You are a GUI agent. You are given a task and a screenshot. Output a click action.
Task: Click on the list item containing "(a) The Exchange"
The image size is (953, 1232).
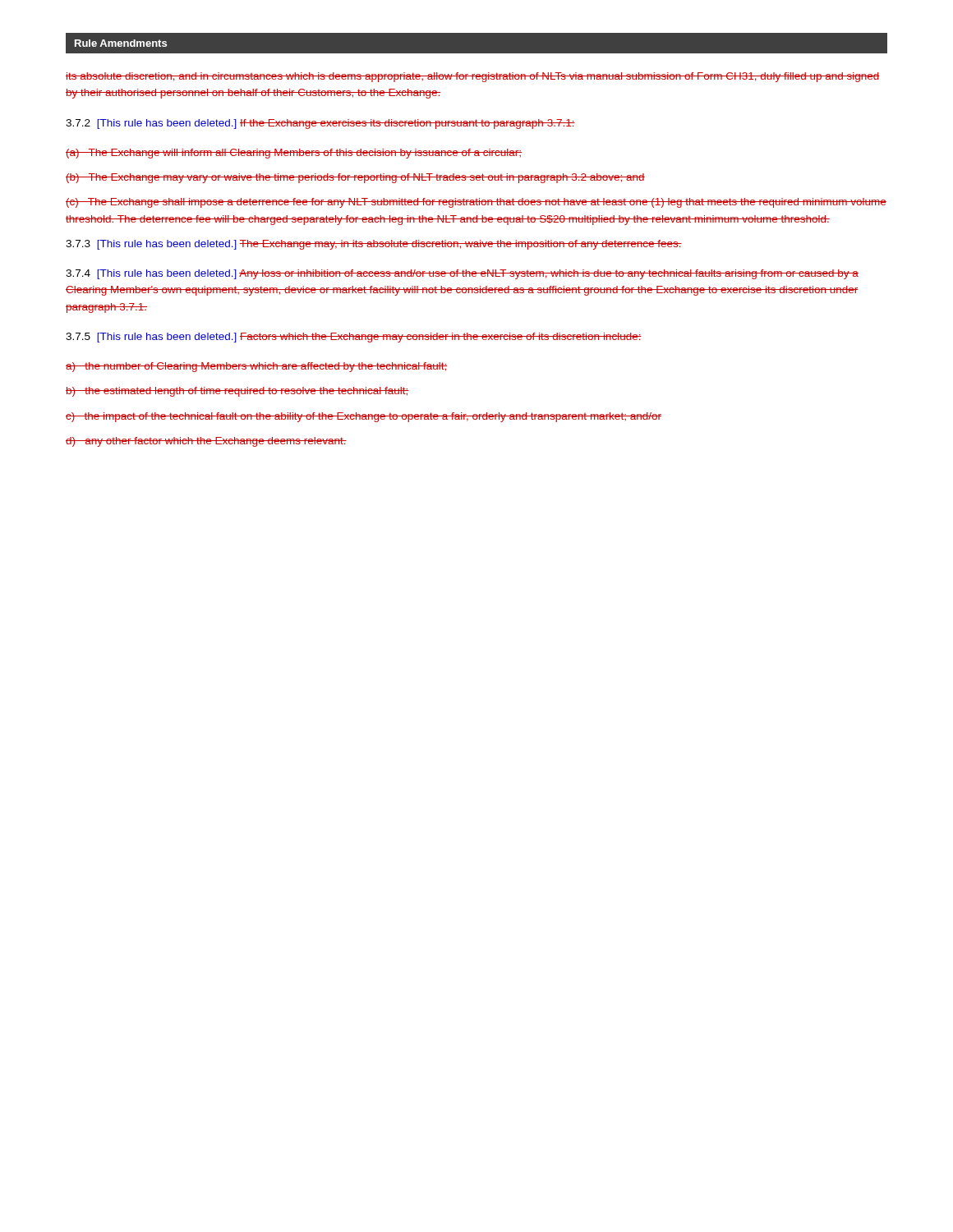pos(294,152)
